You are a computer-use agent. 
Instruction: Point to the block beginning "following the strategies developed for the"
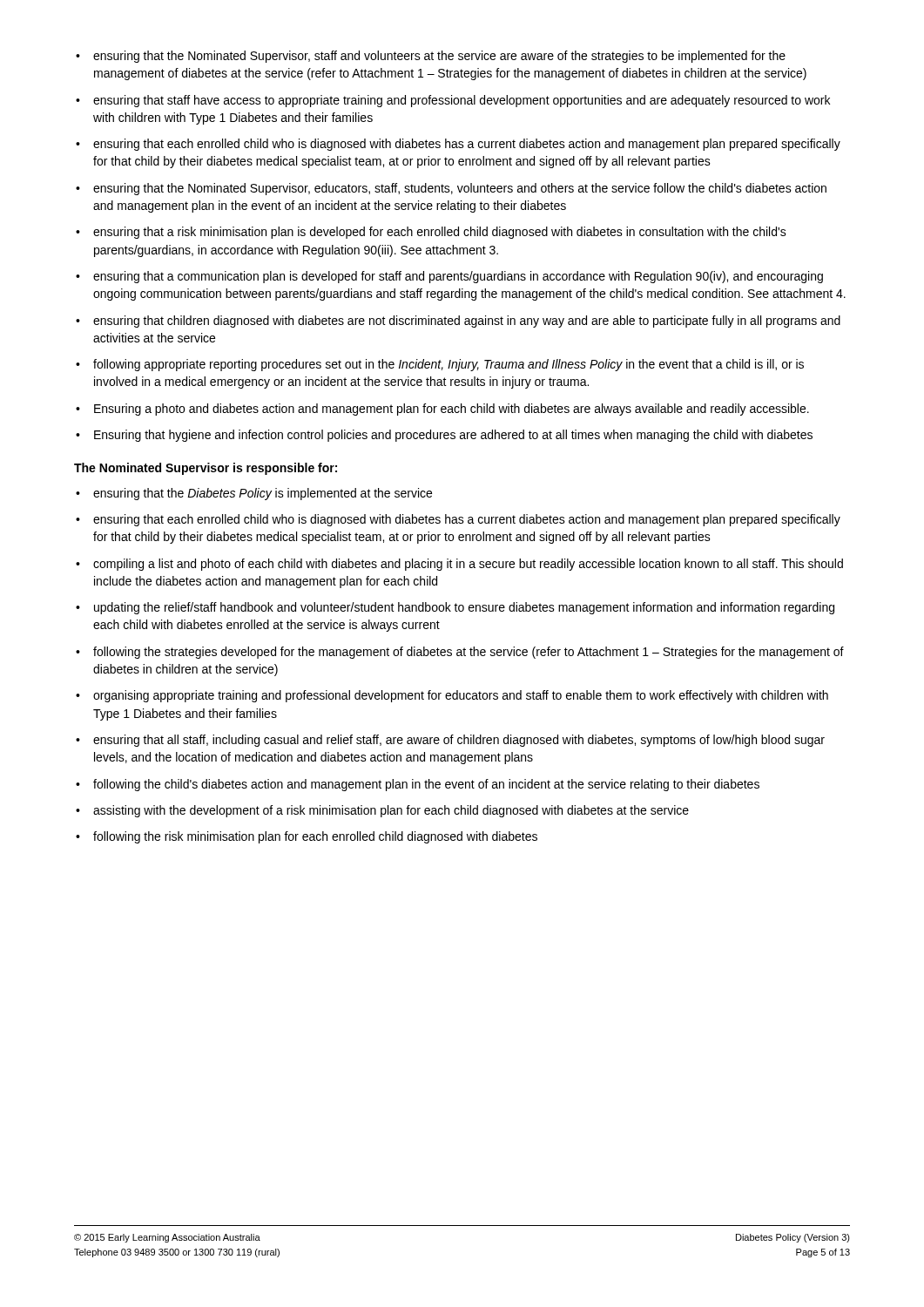(462, 660)
